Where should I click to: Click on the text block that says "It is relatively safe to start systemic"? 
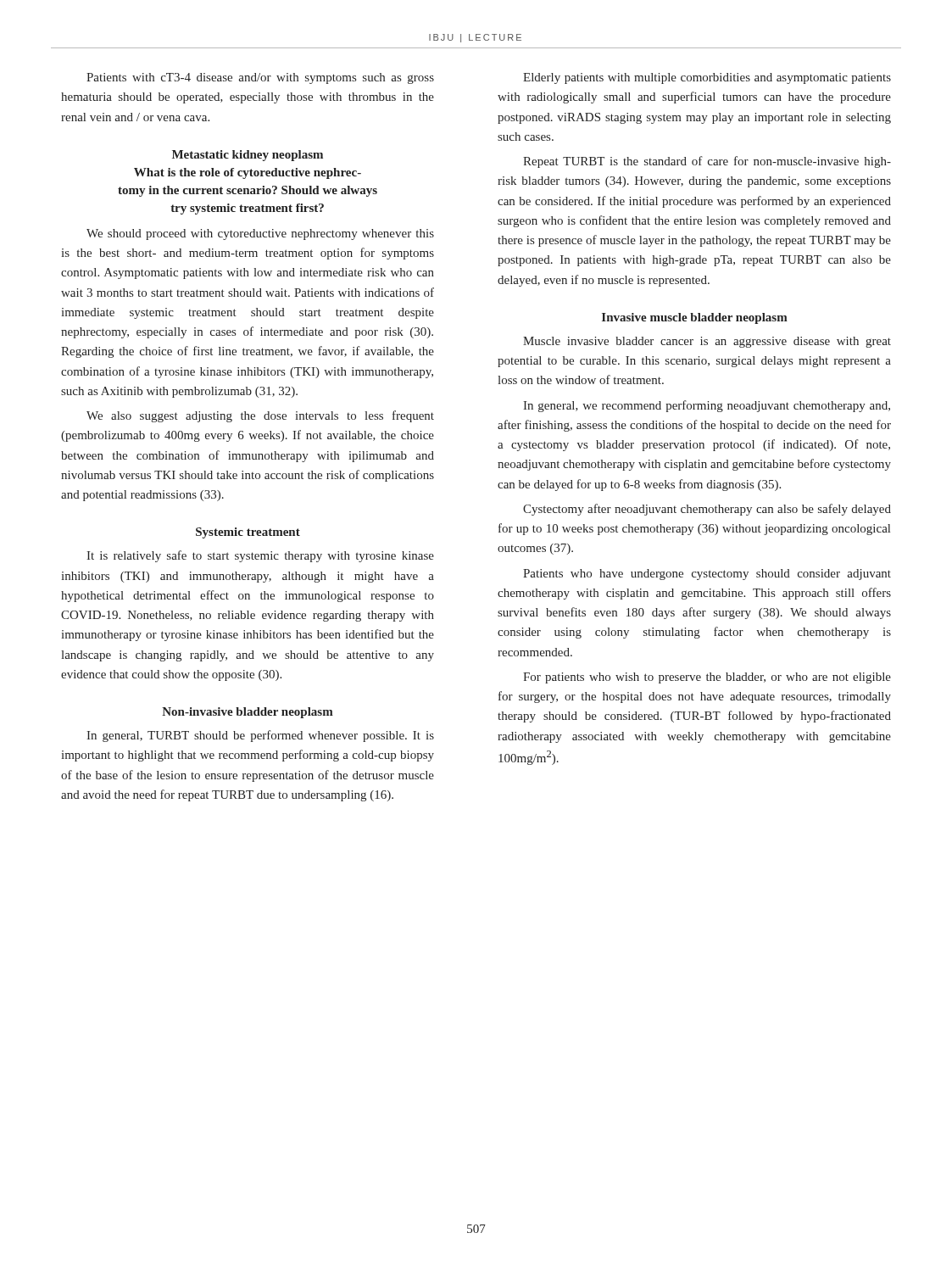click(x=248, y=615)
